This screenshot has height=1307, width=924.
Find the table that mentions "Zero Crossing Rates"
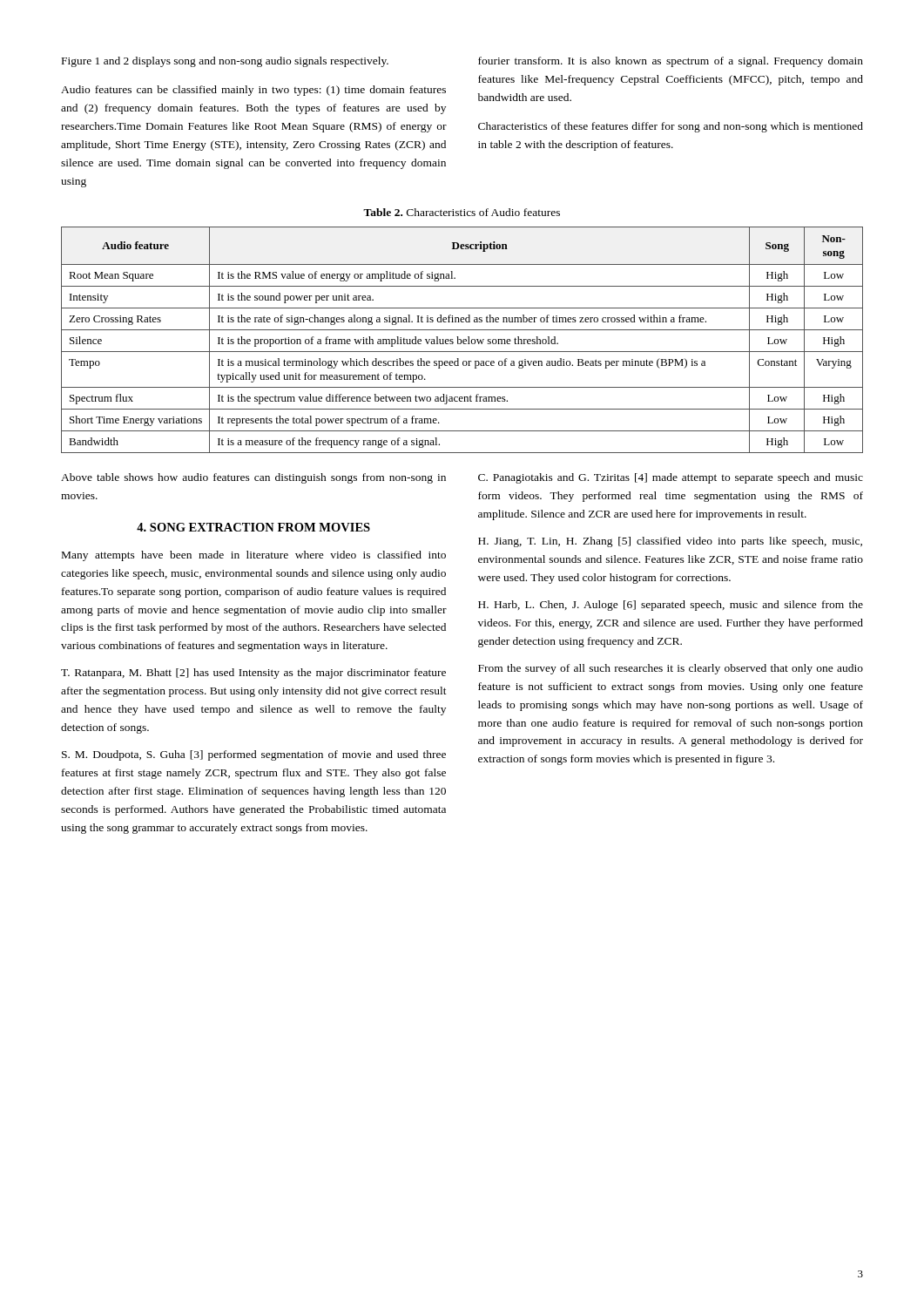coord(462,340)
